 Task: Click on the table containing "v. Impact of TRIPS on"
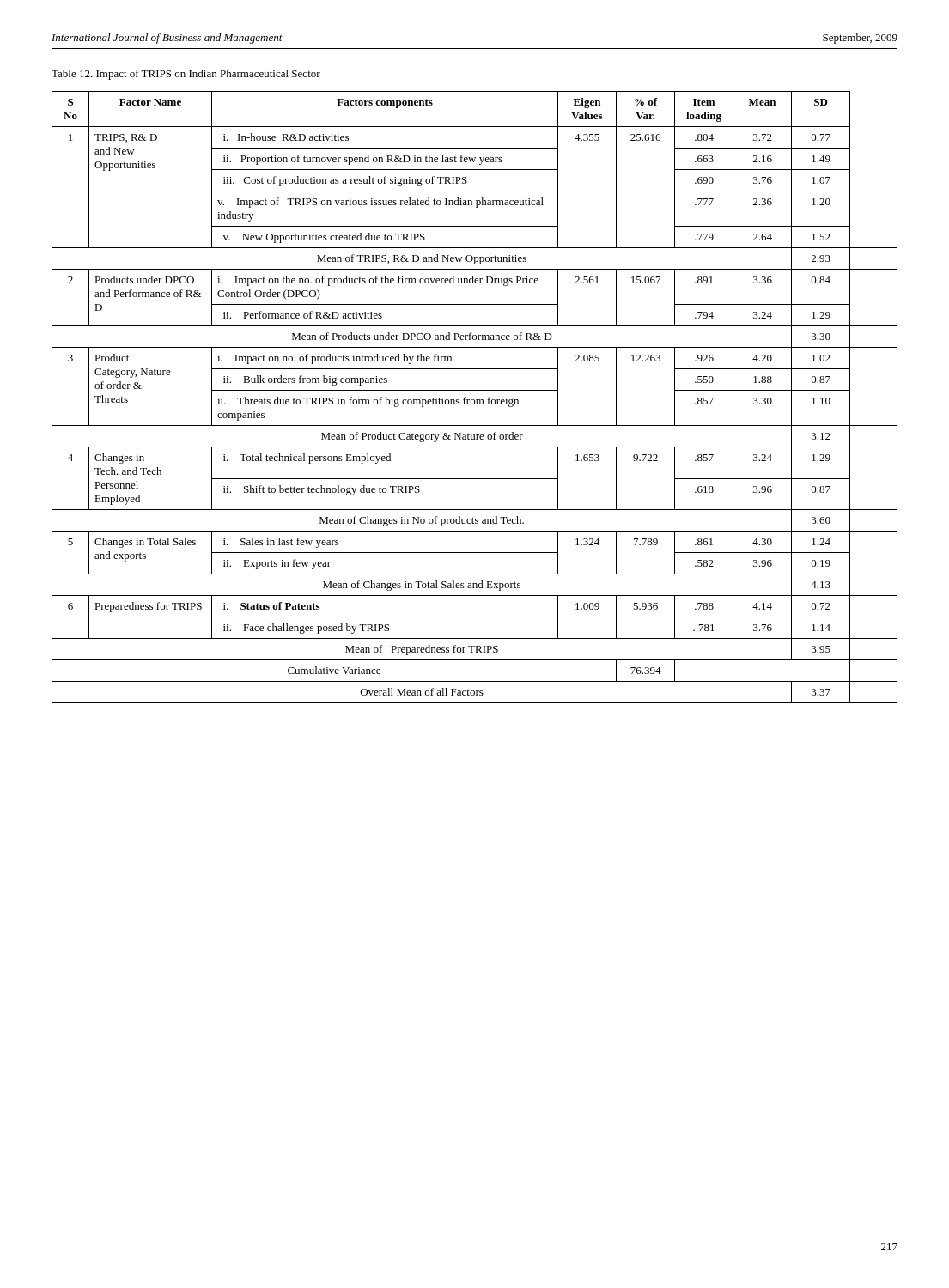(x=474, y=397)
